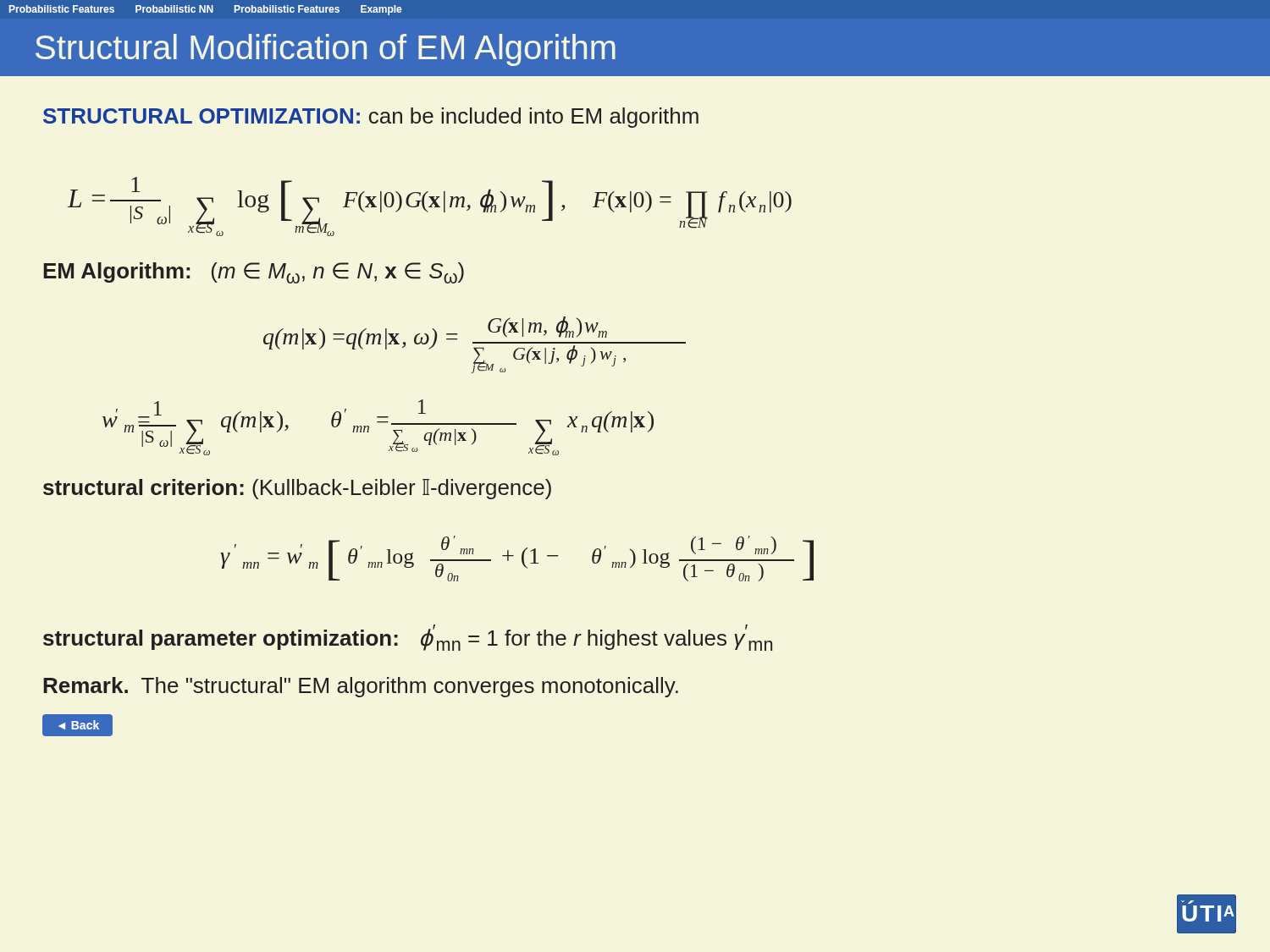1270x952 pixels.
Task: Navigate to the passage starting "STRUCTURAL OPTIMIZATION: can be included into EM"
Action: pyautogui.click(x=371, y=116)
